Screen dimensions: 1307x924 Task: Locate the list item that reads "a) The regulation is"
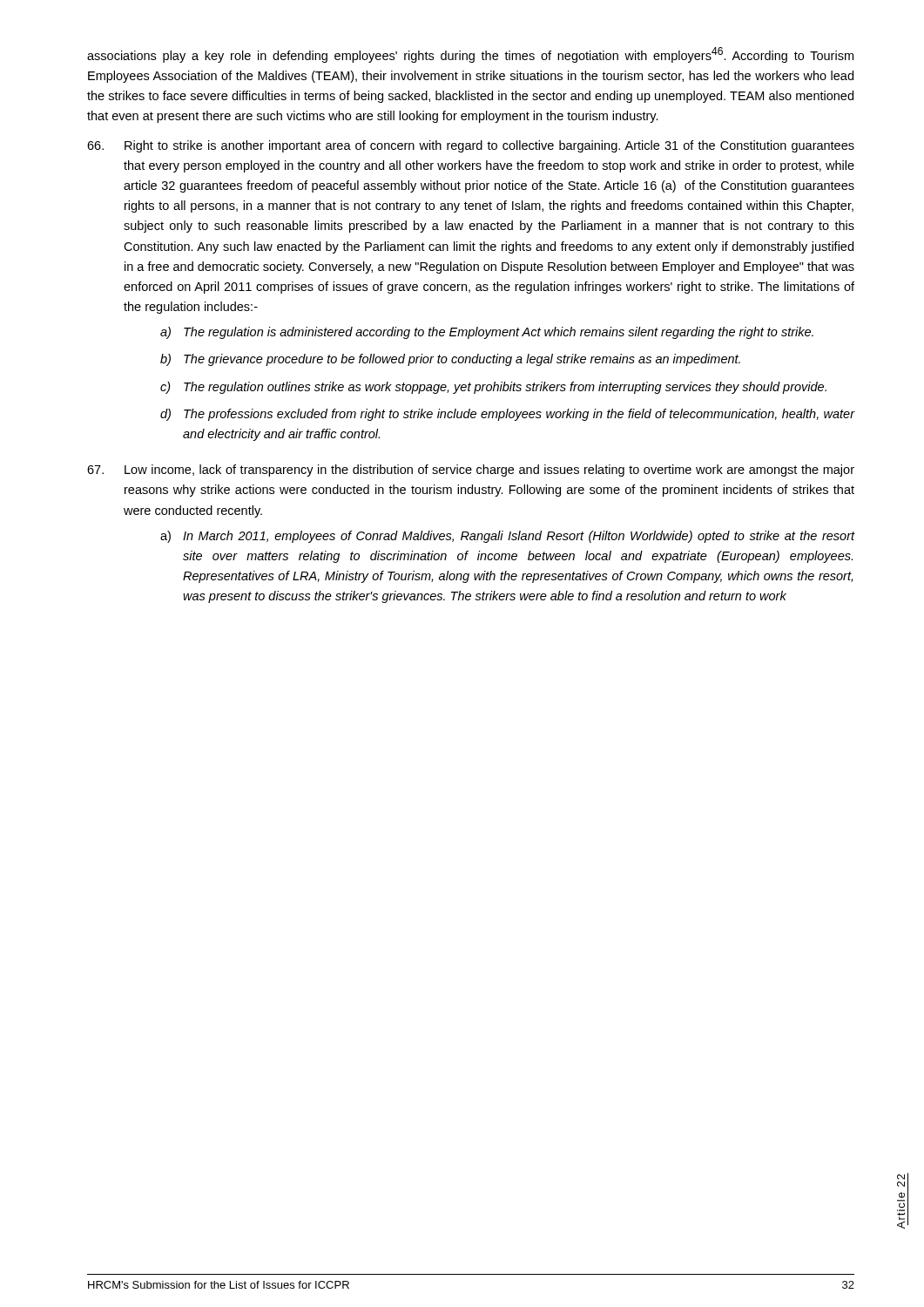pos(507,333)
